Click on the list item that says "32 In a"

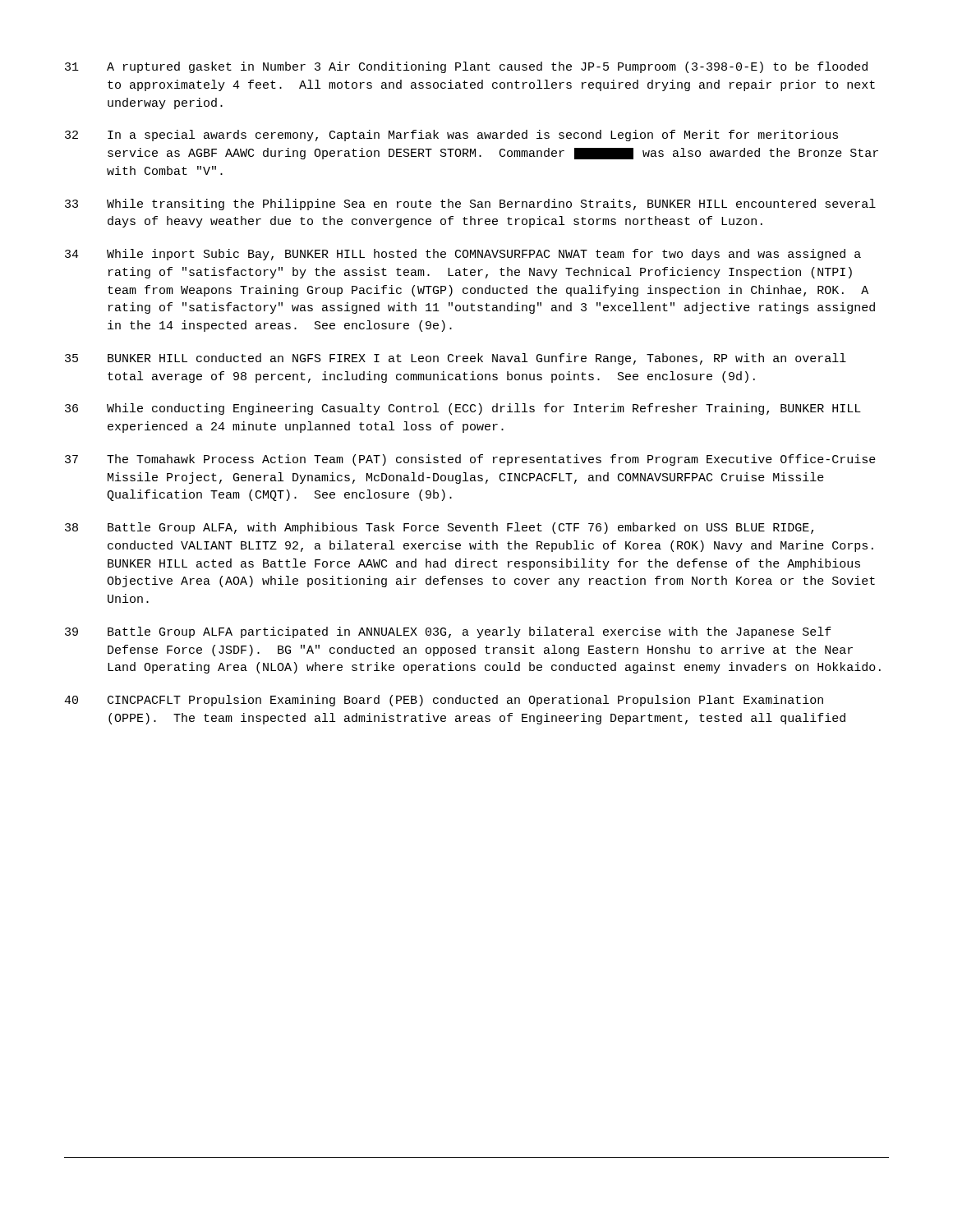(476, 154)
